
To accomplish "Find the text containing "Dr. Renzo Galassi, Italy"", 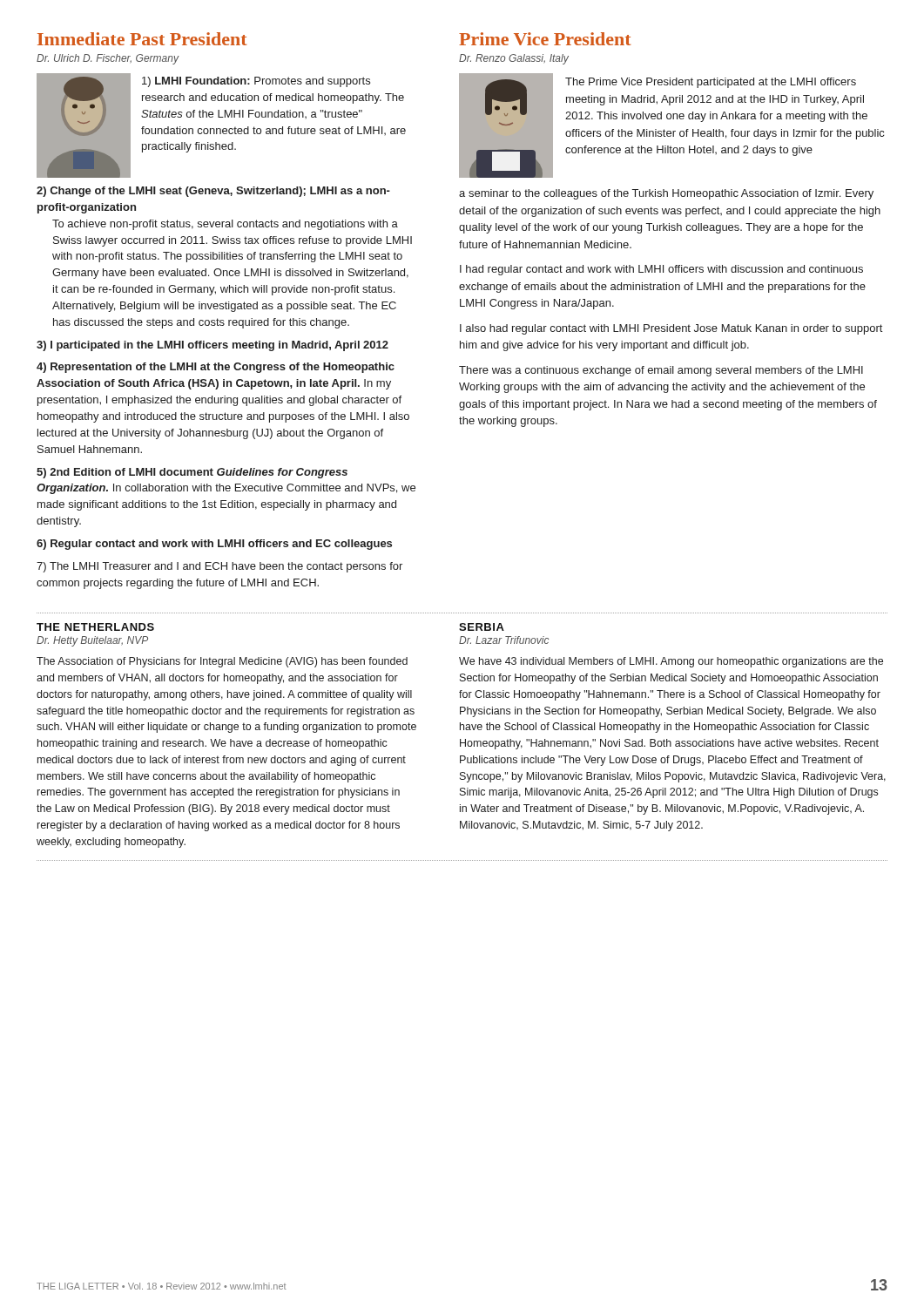I will (x=514, y=59).
